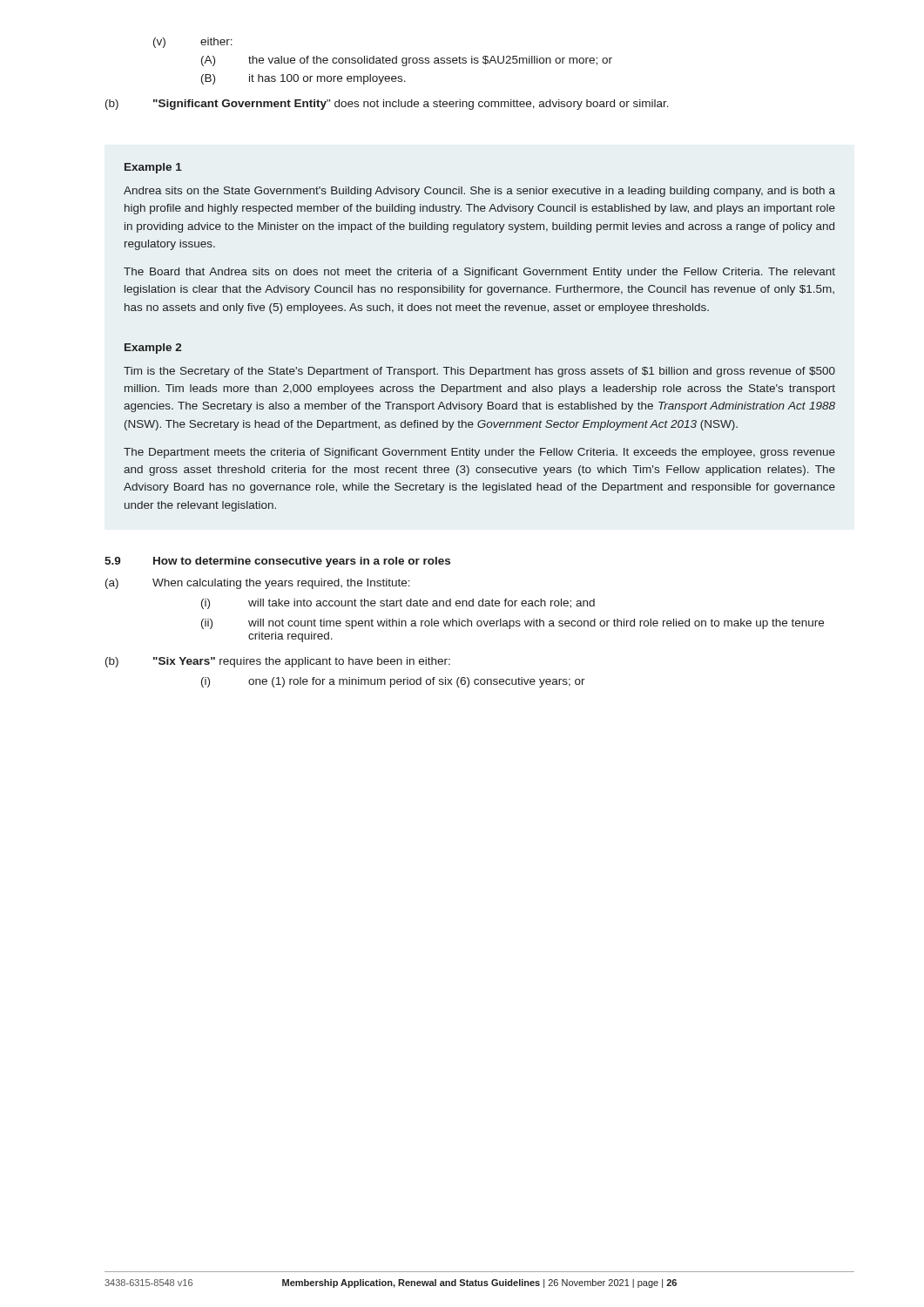Point to the region starting "(i) one (1) role for a minimum period"
This screenshot has height=1307, width=924.
click(x=393, y=681)
